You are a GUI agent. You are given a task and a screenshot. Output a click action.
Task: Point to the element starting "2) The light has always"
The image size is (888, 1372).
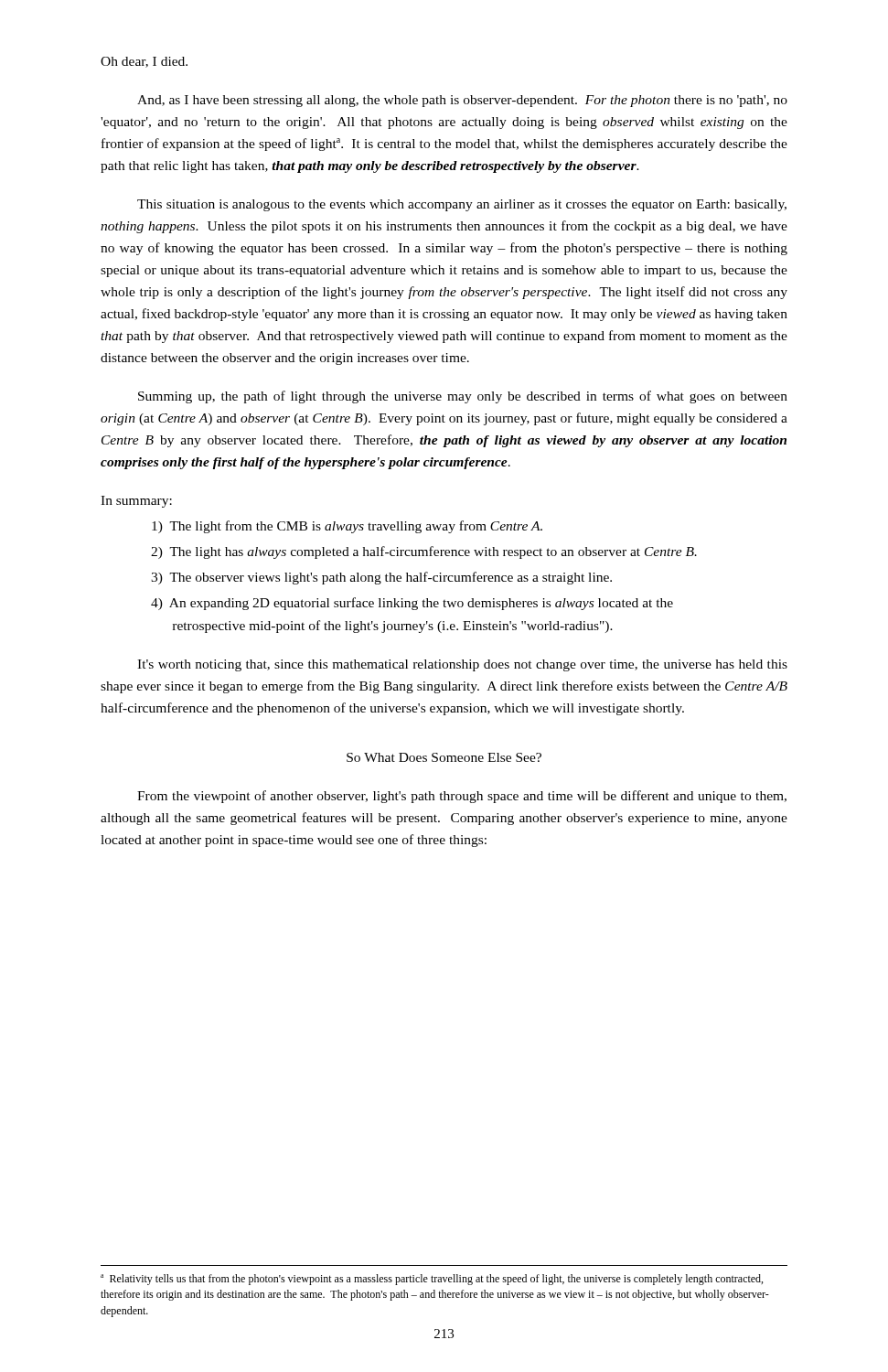(x=469, y=552)
